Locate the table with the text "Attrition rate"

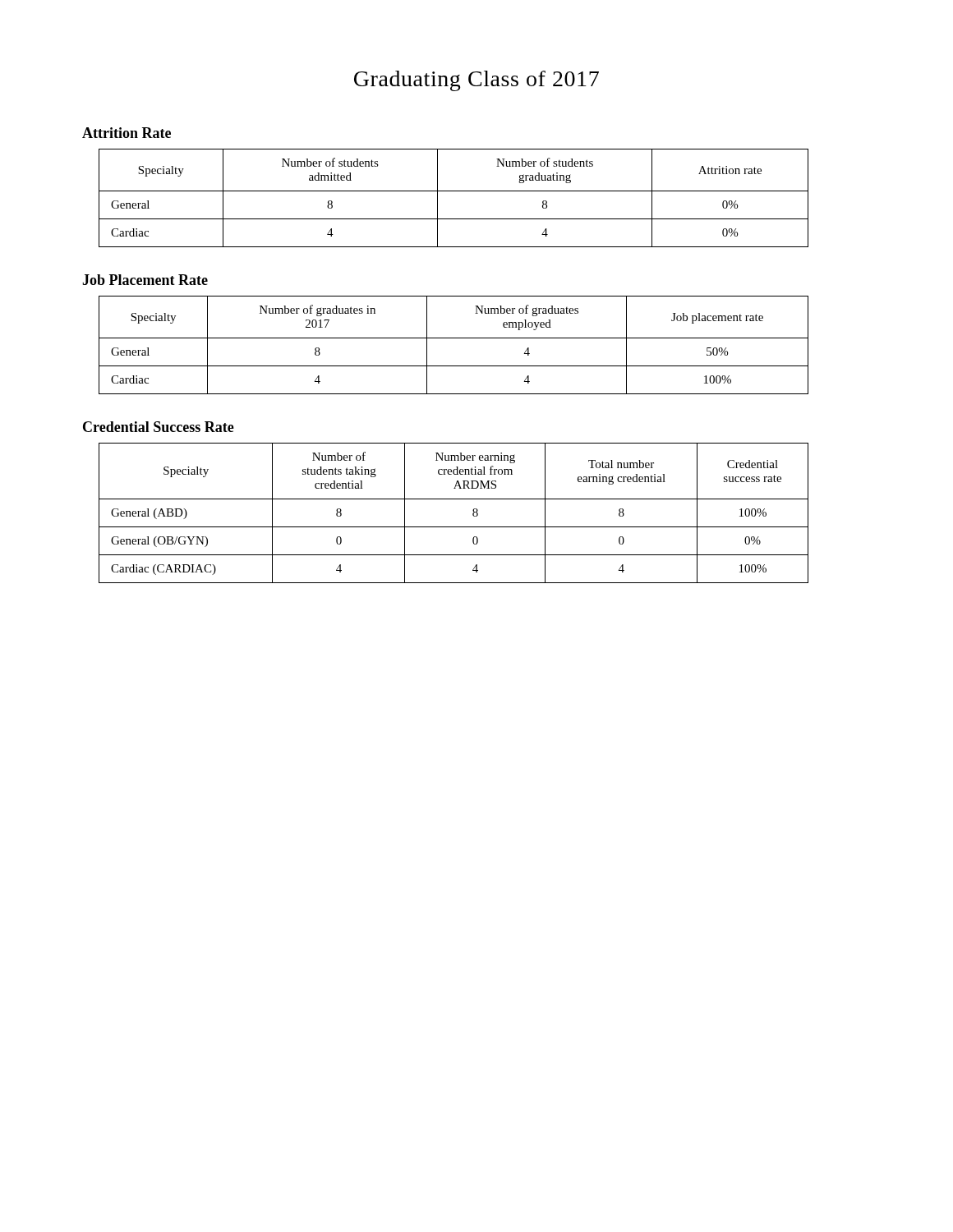click(476, 198)
